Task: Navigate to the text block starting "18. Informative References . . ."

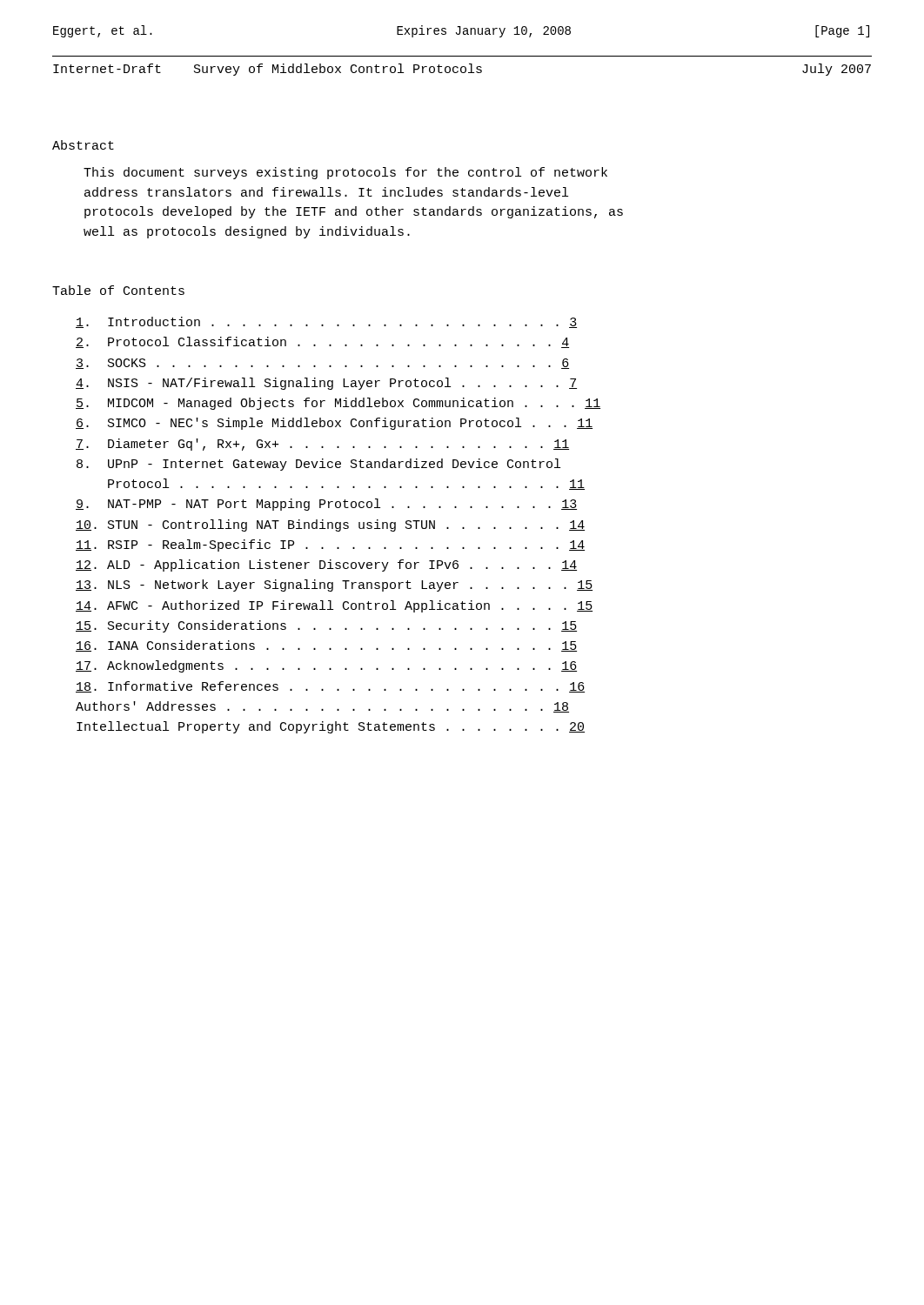Action: [x=319, y=687]
